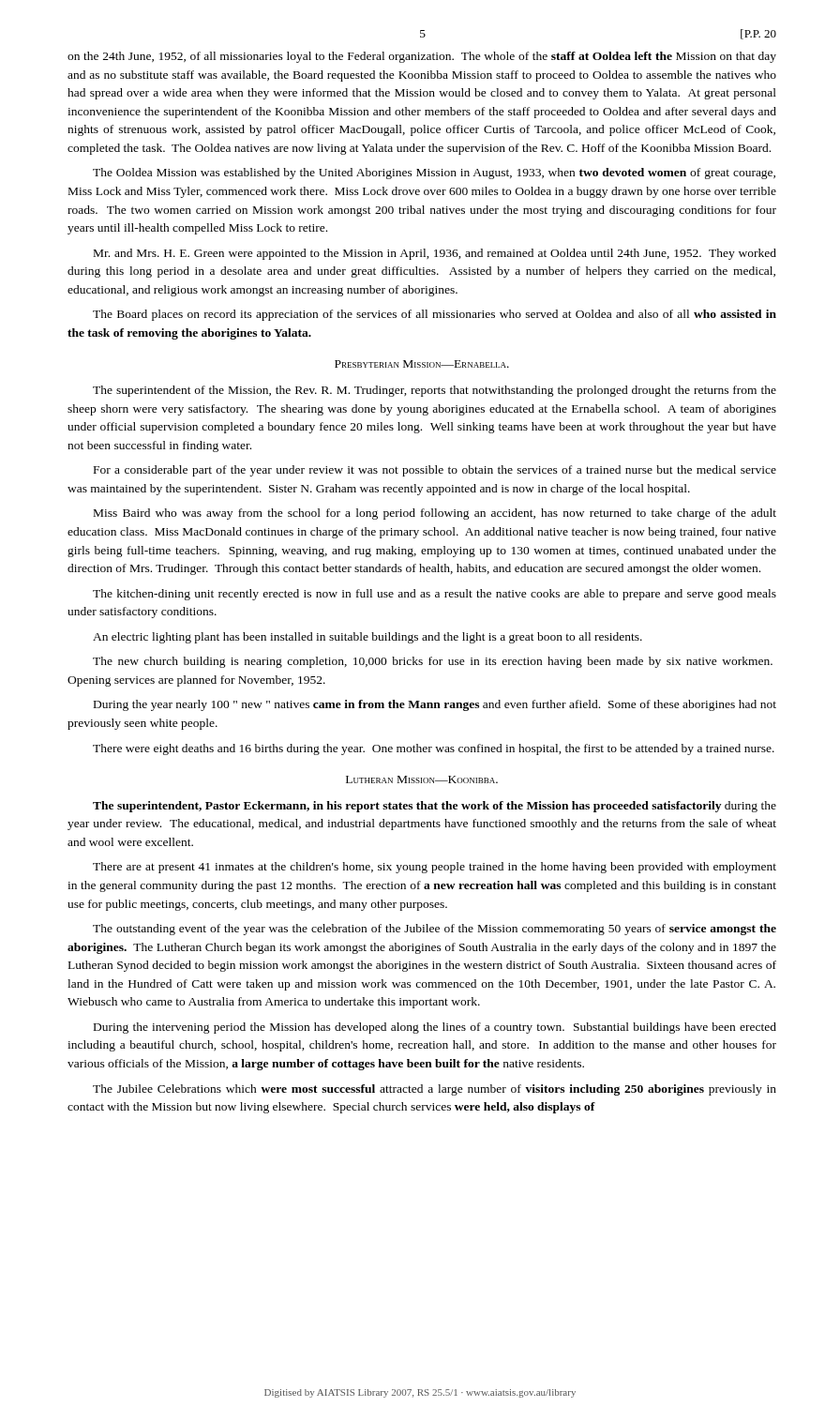Click on the text block that says "During the intervening period the"
Viewport: 840px width, 1407px height.
(422, 1045)
